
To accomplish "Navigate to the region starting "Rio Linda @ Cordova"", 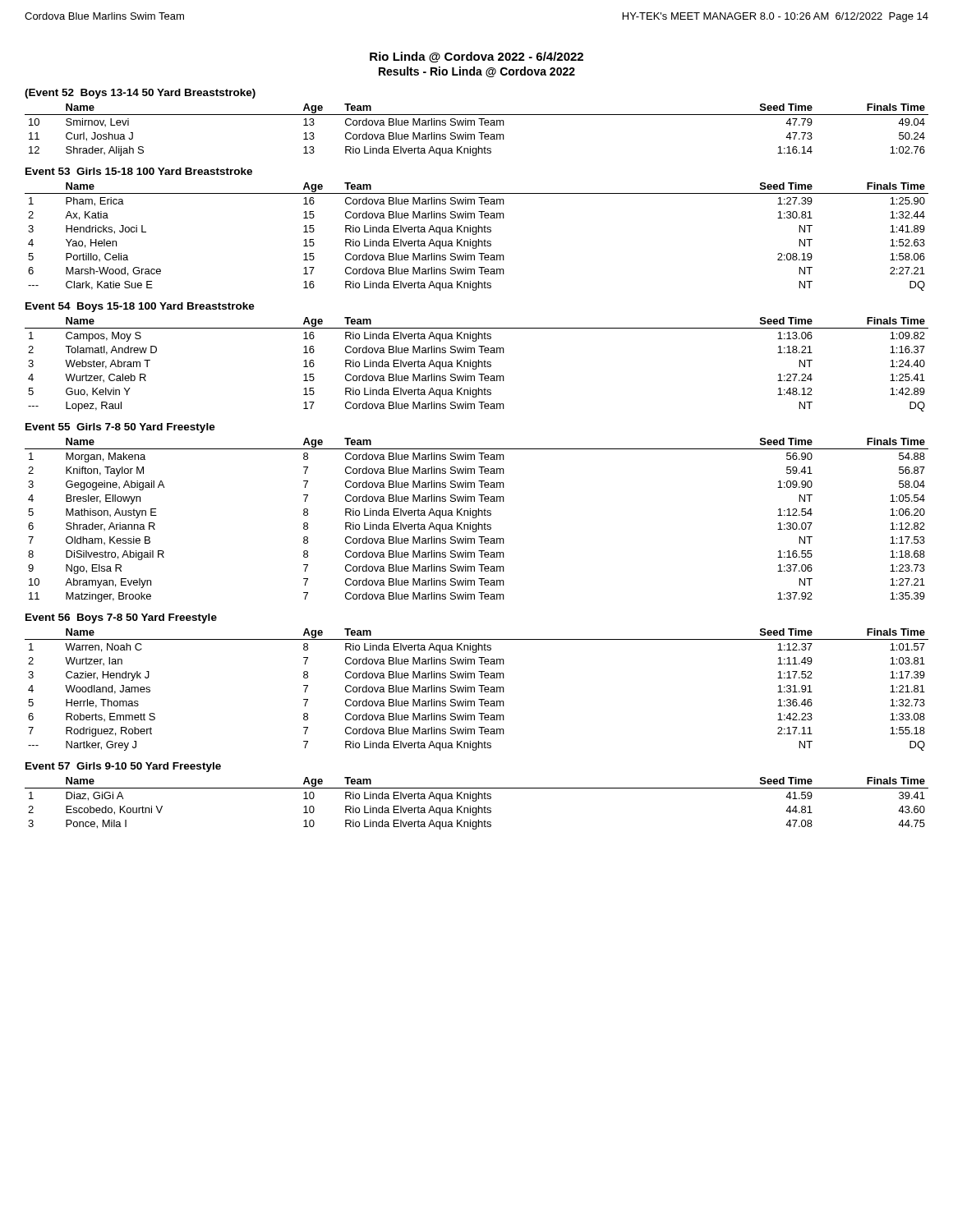I will pyautogui.click(x=476, y=56).
